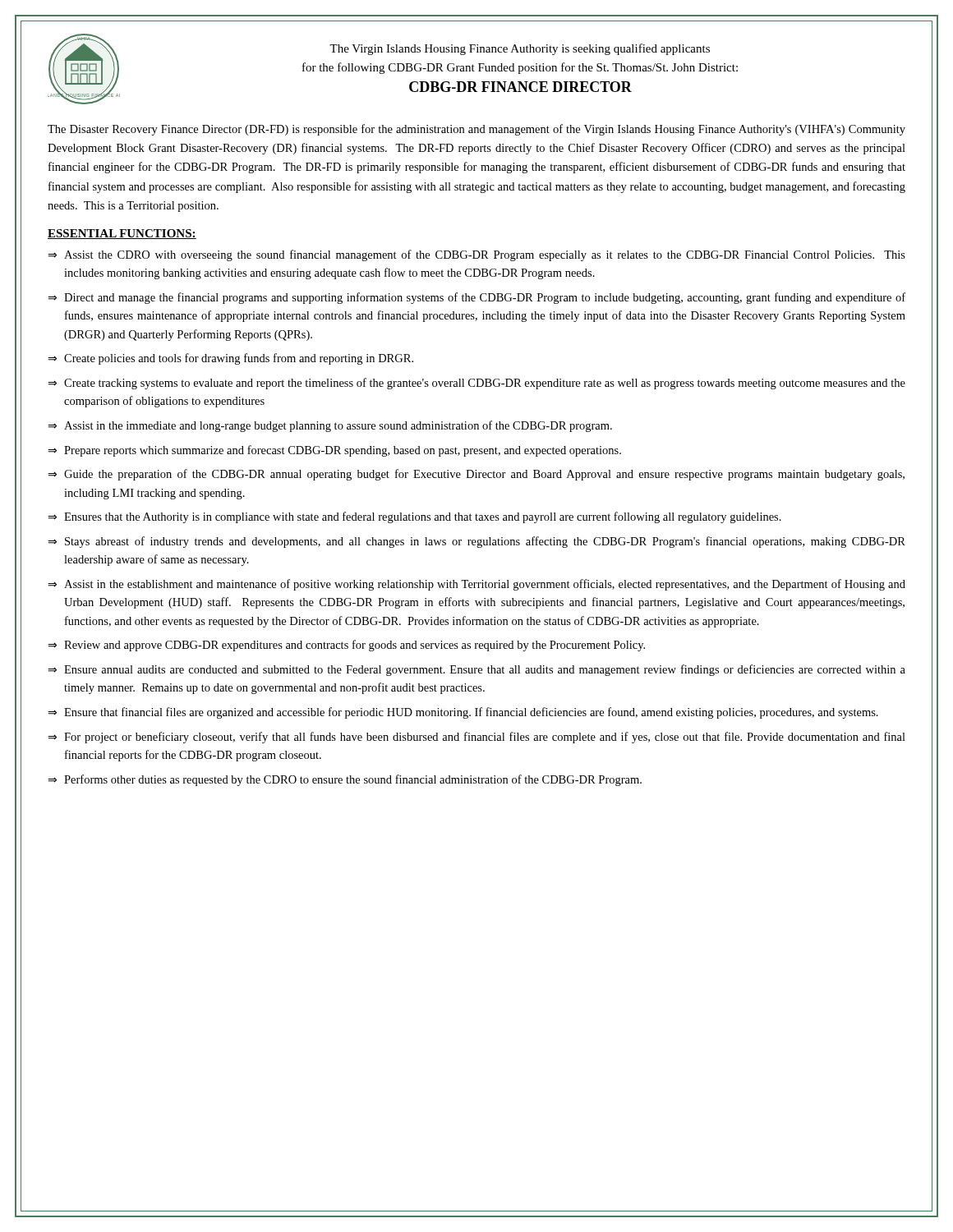Click on the list item that says "⇒ Assist in the immediate and long-range budget"
Image resolution: width=953 pixels, height=1232 pixels.
[x=476, y=426]
